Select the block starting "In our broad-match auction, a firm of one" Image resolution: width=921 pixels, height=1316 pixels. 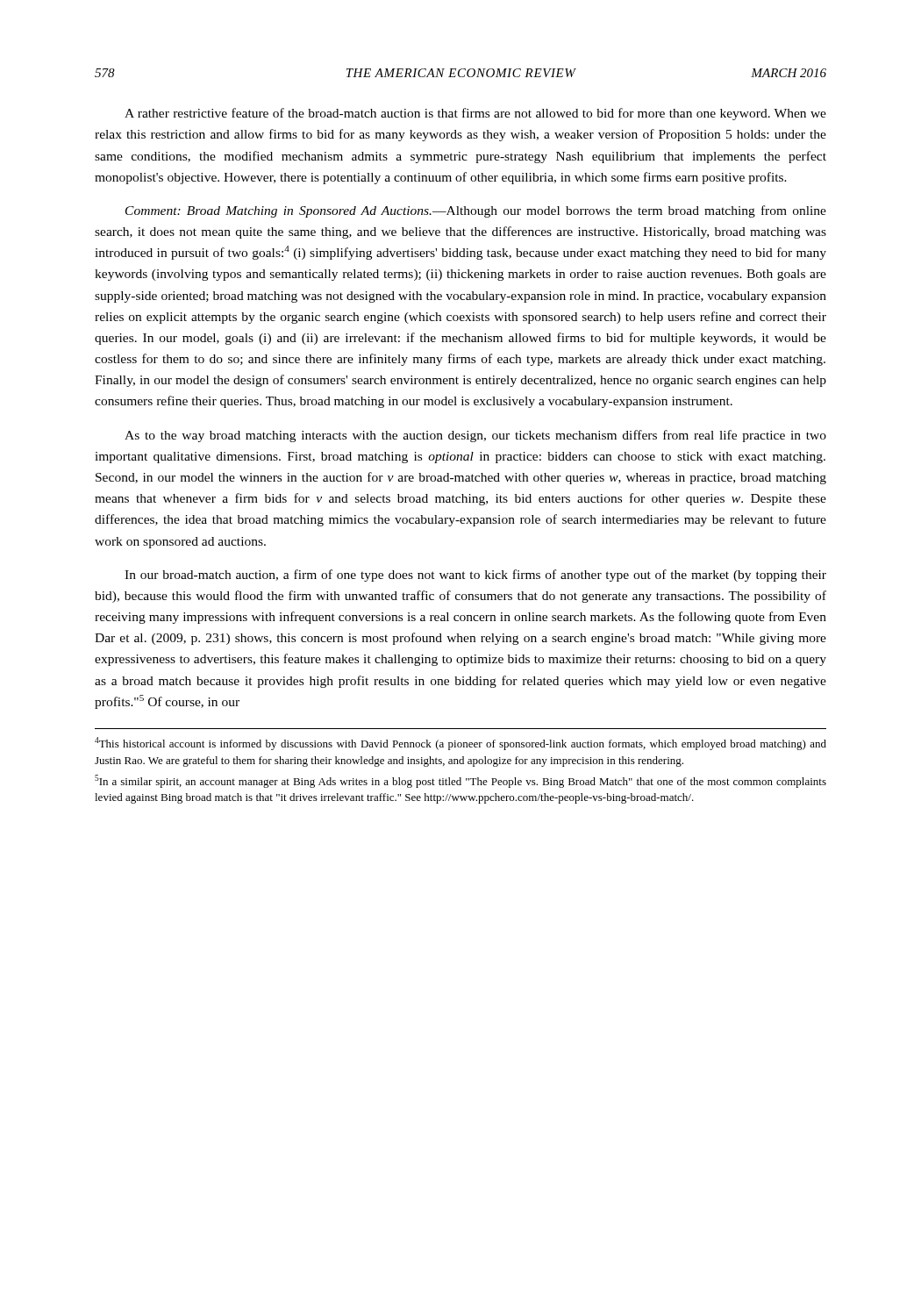pyautogui.click(x=460, y=638)
